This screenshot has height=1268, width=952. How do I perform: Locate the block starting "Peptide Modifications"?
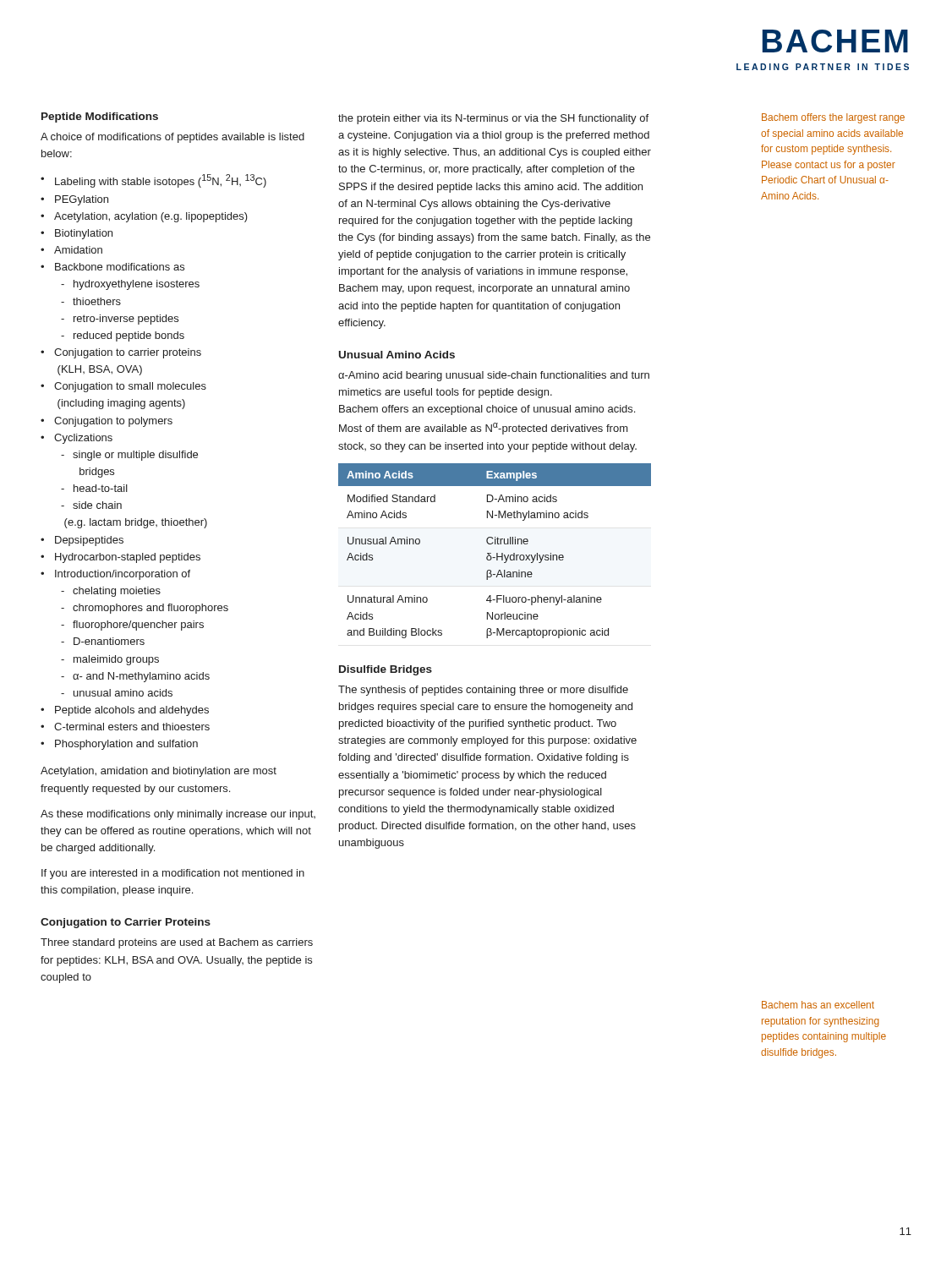[100, 116]
